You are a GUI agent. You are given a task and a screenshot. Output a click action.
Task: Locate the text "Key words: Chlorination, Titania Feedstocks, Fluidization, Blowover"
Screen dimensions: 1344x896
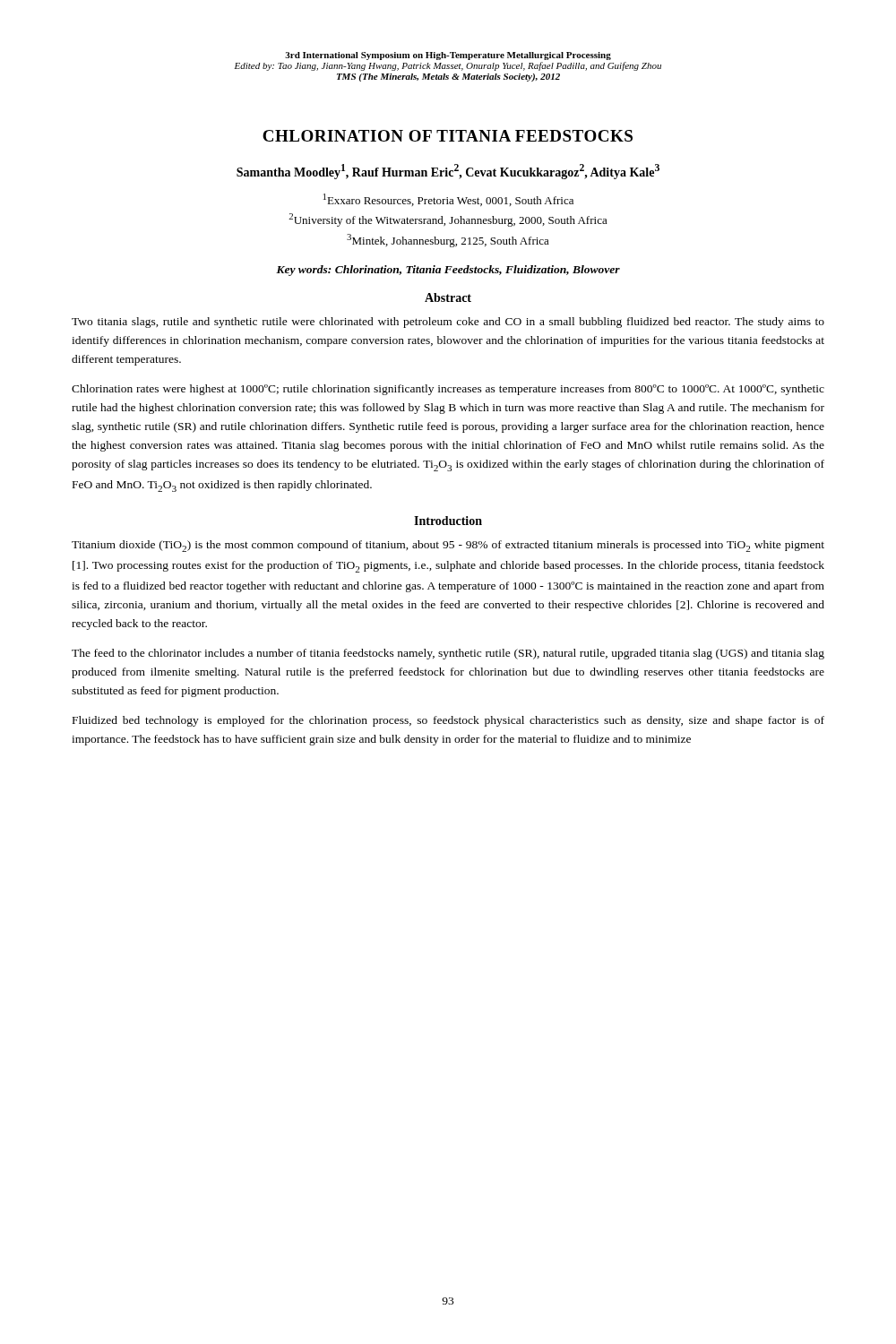[448, 269]
